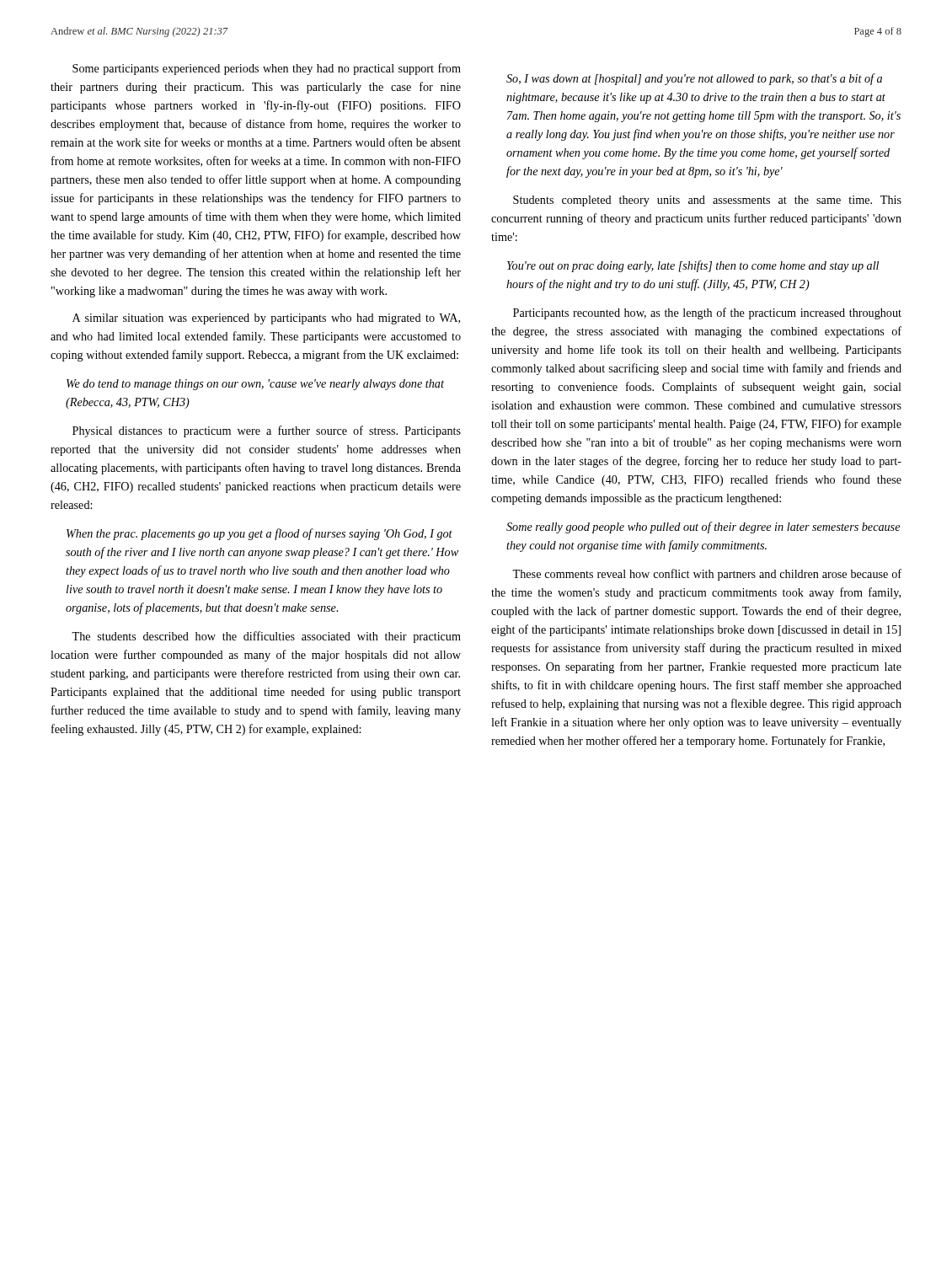Find the block on this page that starts "Physical distances to practicum were"
This screenshot has height=1264, width=952.
pos(256,468)
